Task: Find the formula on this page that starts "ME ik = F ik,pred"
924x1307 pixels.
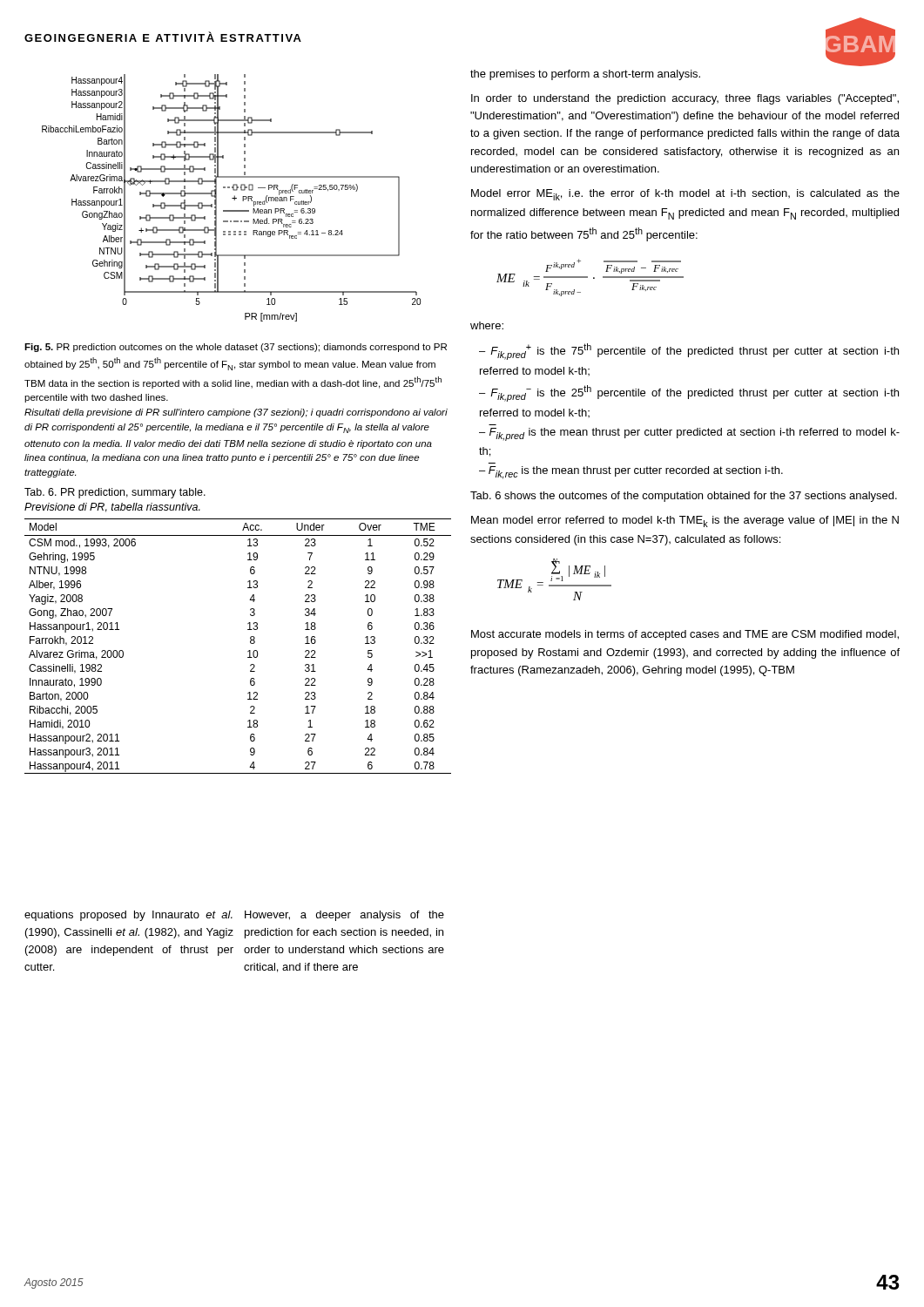Action: [636, 279]
